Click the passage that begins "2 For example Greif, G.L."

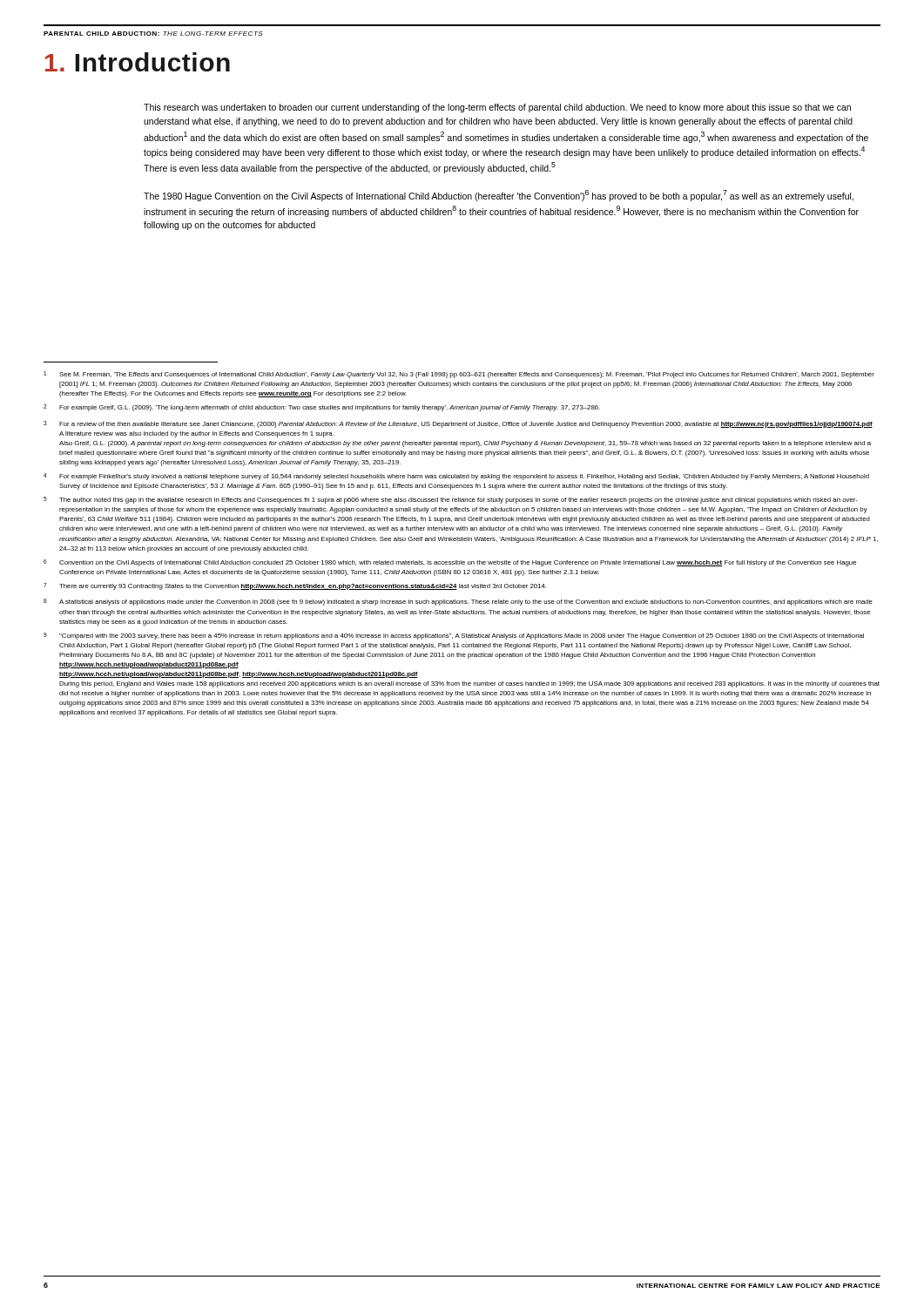462,409
